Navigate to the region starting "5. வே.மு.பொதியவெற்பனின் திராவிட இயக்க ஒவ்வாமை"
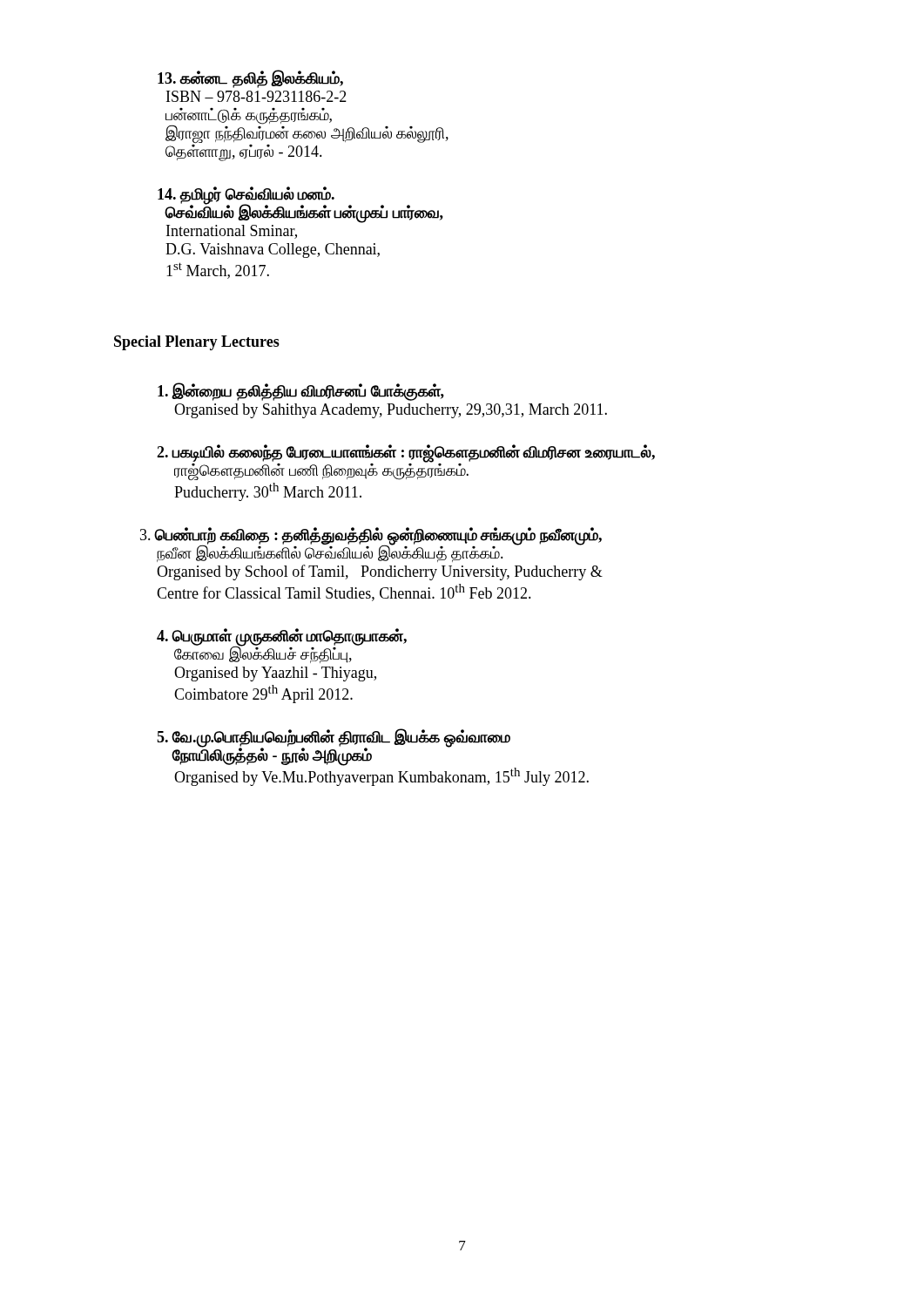 pos(497,758)
